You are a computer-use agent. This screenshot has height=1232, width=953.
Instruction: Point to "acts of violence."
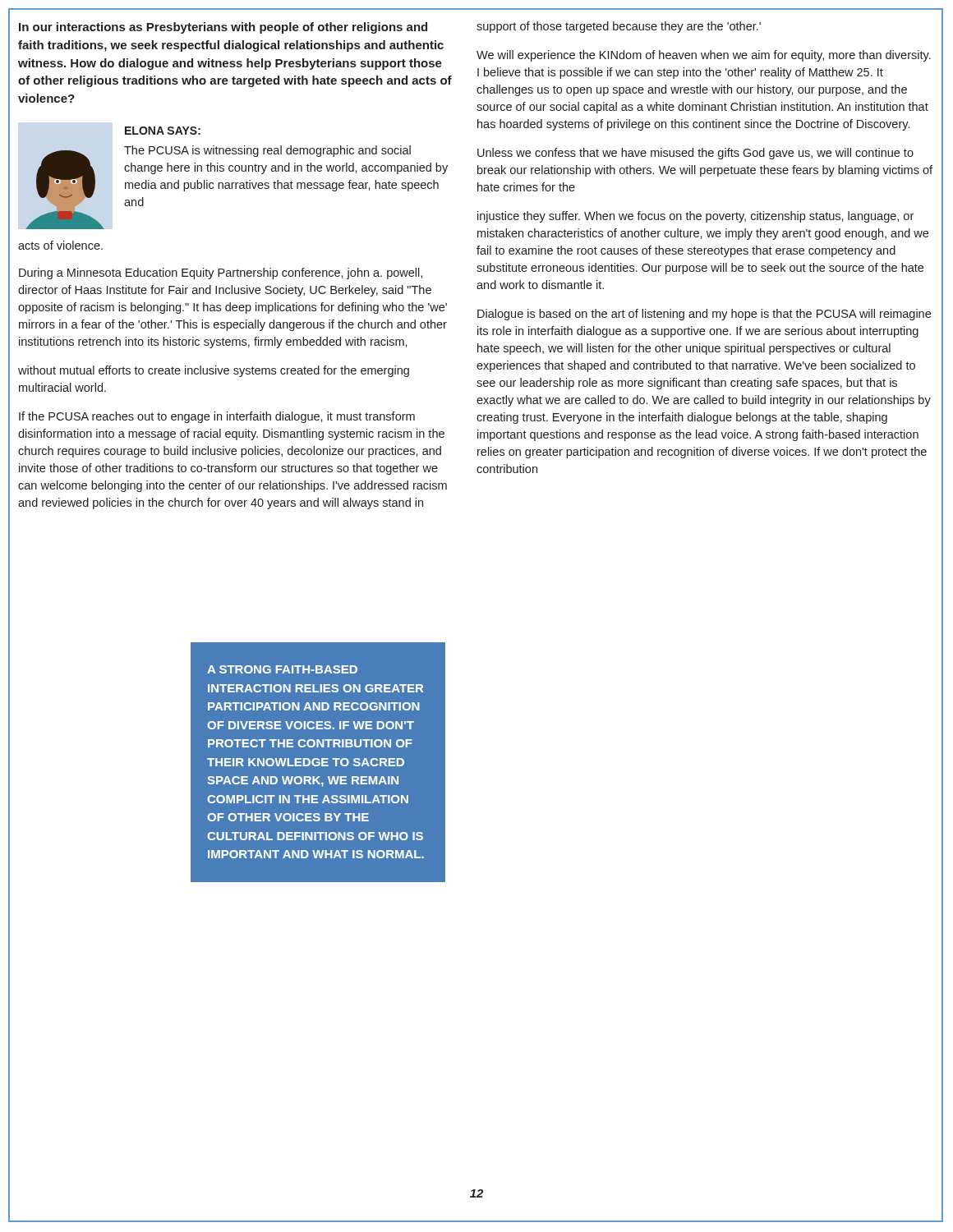point(61,245)
